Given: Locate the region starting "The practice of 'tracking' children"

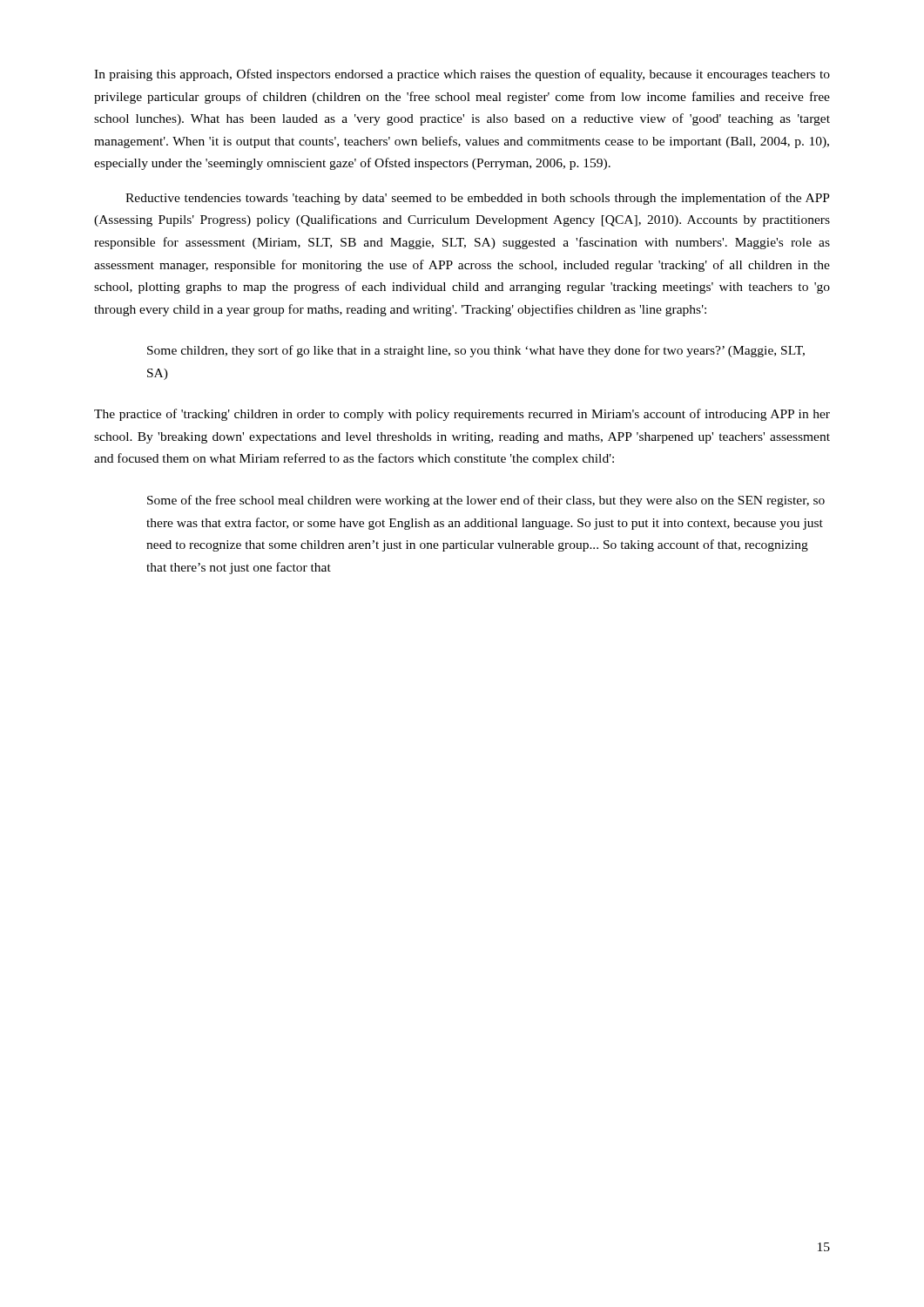Looking at the screenshot, I should pos(462,436).
